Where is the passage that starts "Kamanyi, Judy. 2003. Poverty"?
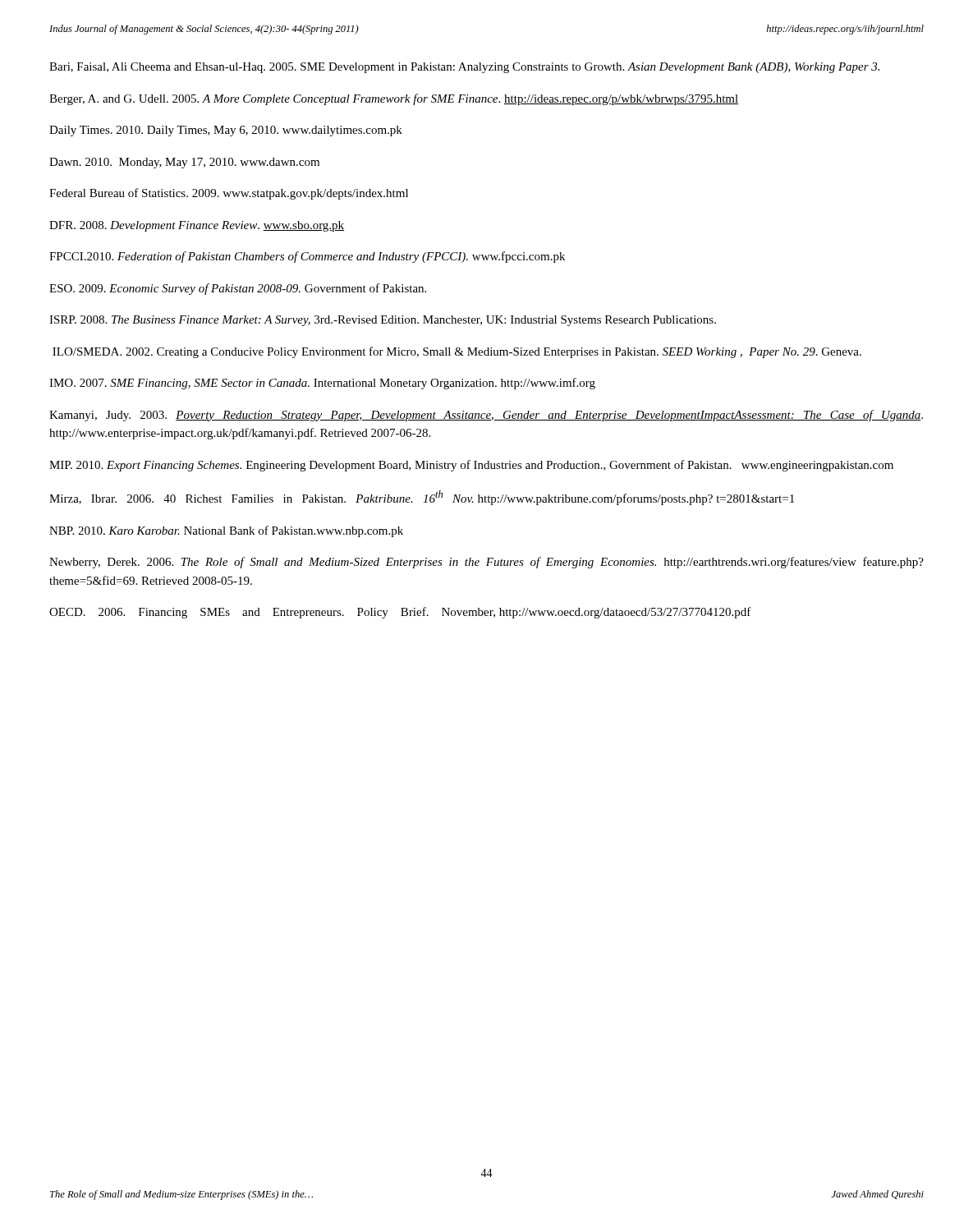Screen dimensions: 1232x973 [486, 424]
